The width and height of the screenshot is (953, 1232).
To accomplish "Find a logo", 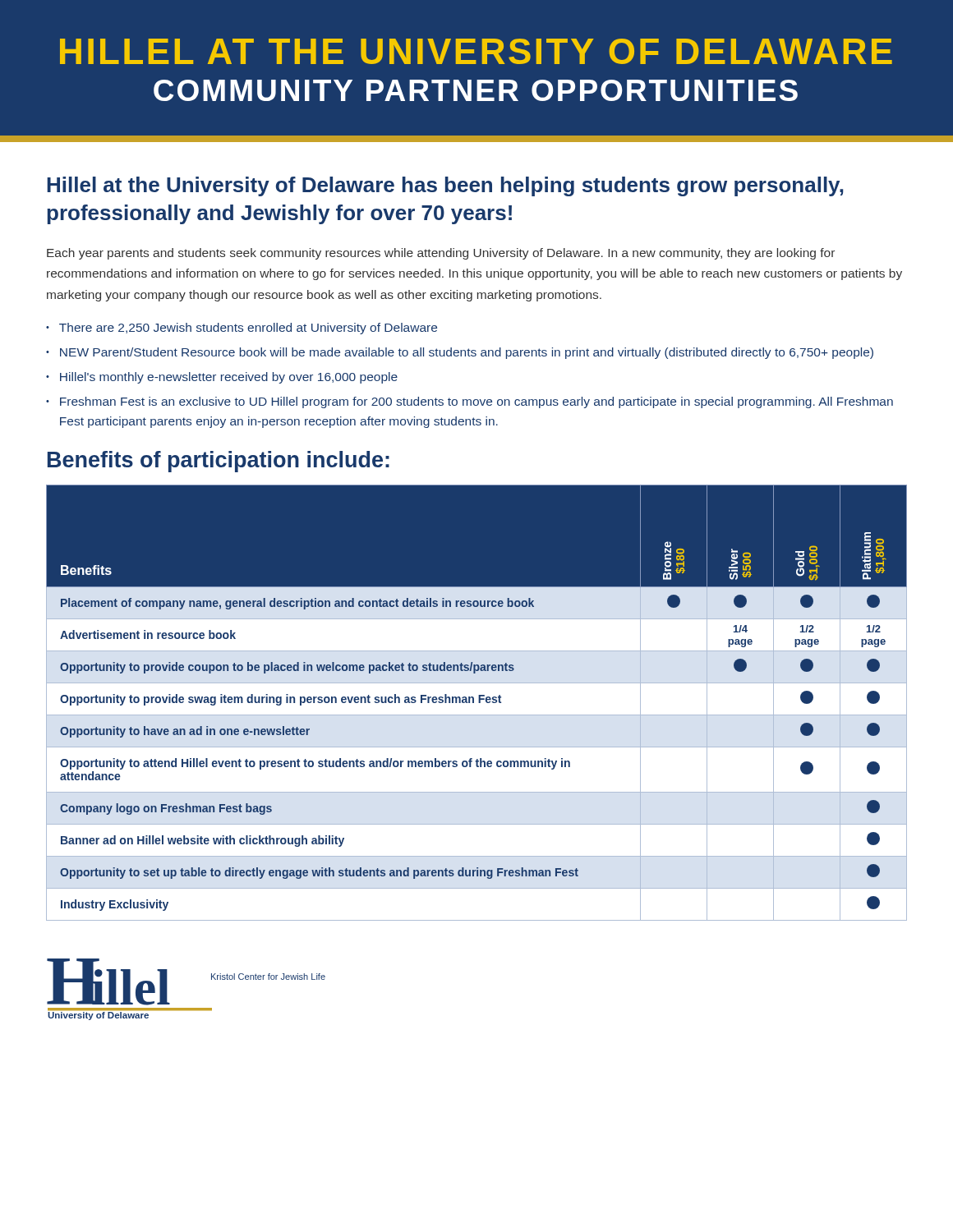I will [x=476, y=983].
